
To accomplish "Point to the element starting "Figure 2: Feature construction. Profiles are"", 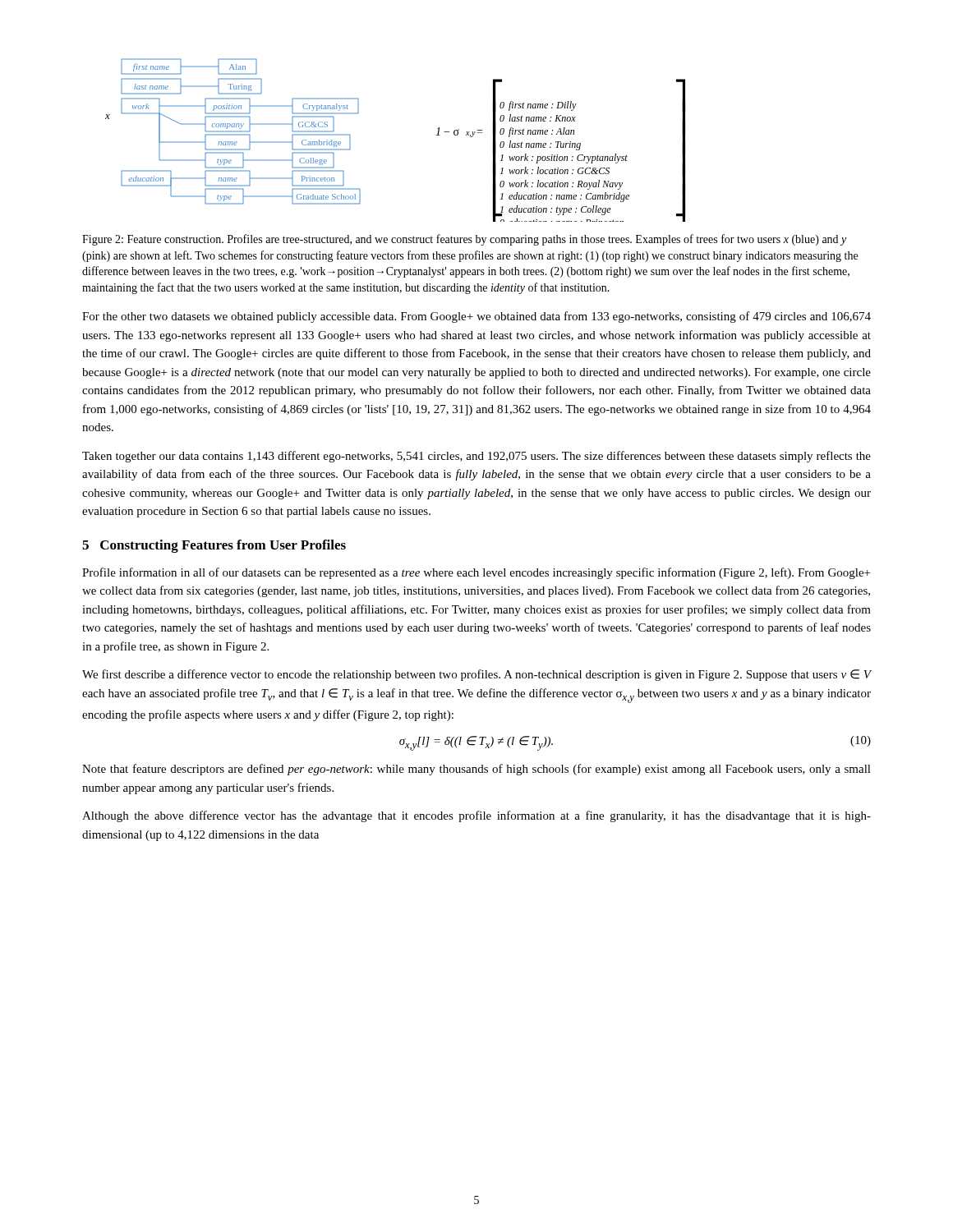I will pos(470,264).
